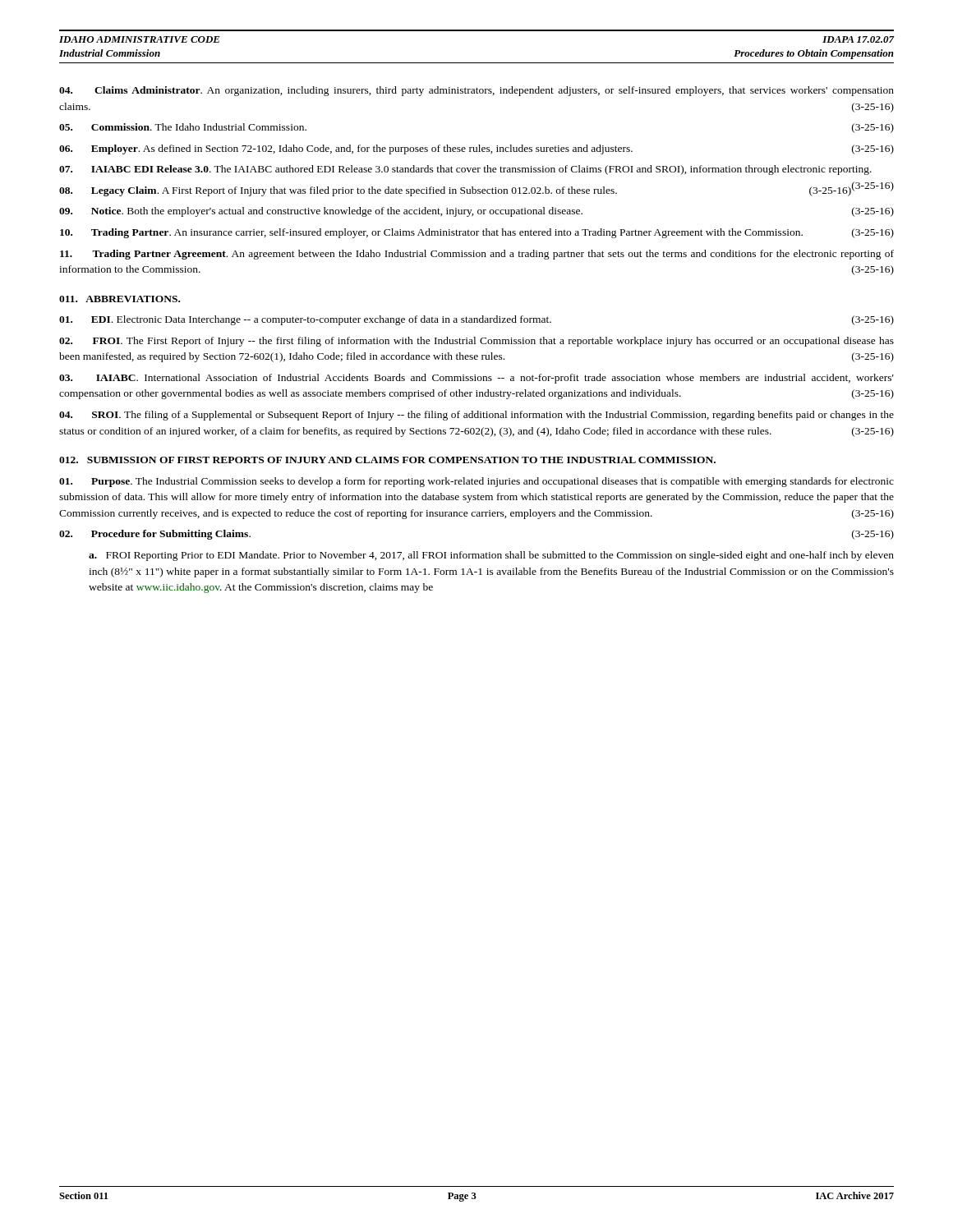Locate the list item that says "04. SROI. The filing"
This screenshot has height=1232, width=953.
pos(476,423)
